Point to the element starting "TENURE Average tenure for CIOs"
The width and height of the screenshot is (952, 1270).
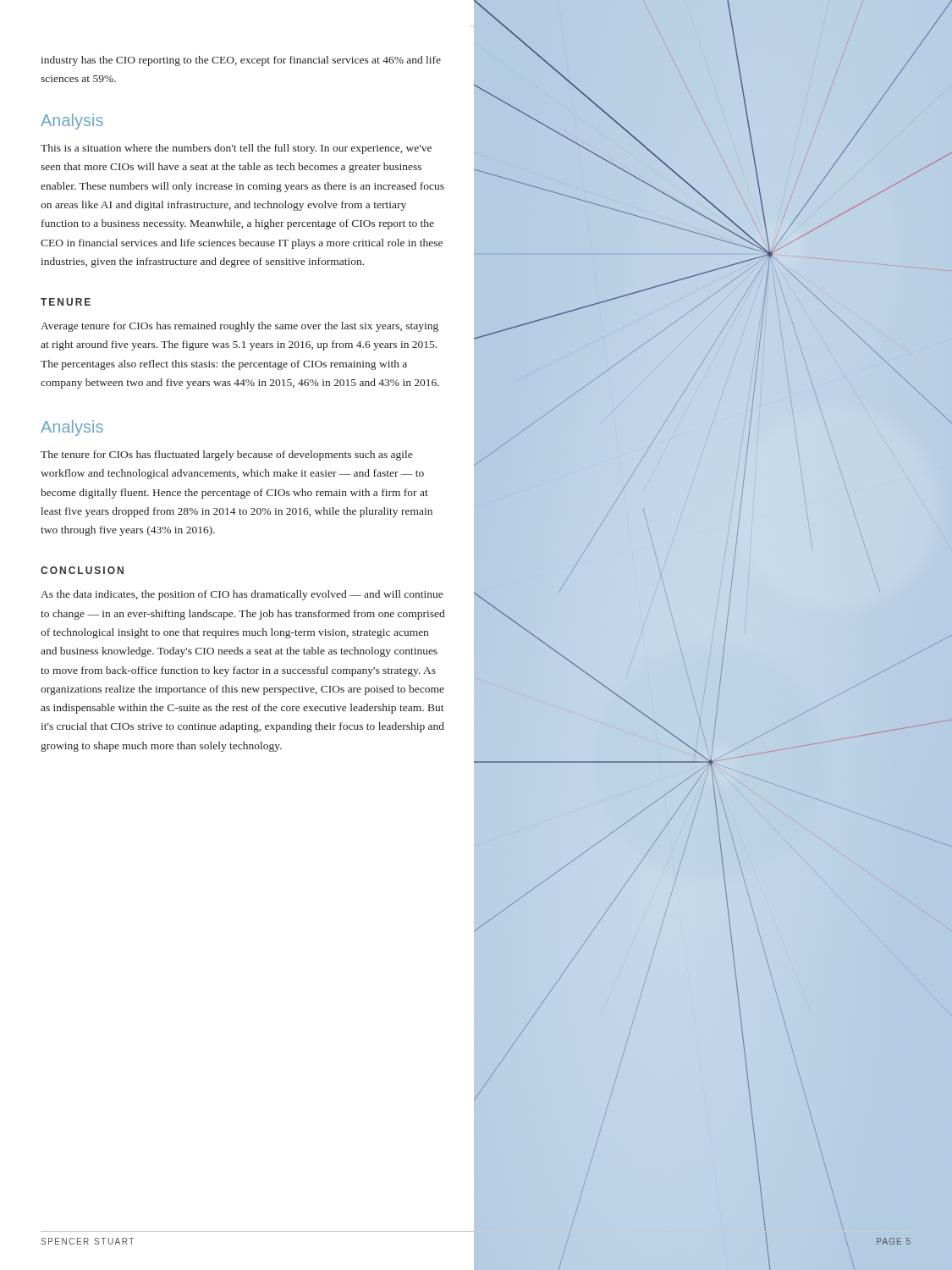click(244, 344)
